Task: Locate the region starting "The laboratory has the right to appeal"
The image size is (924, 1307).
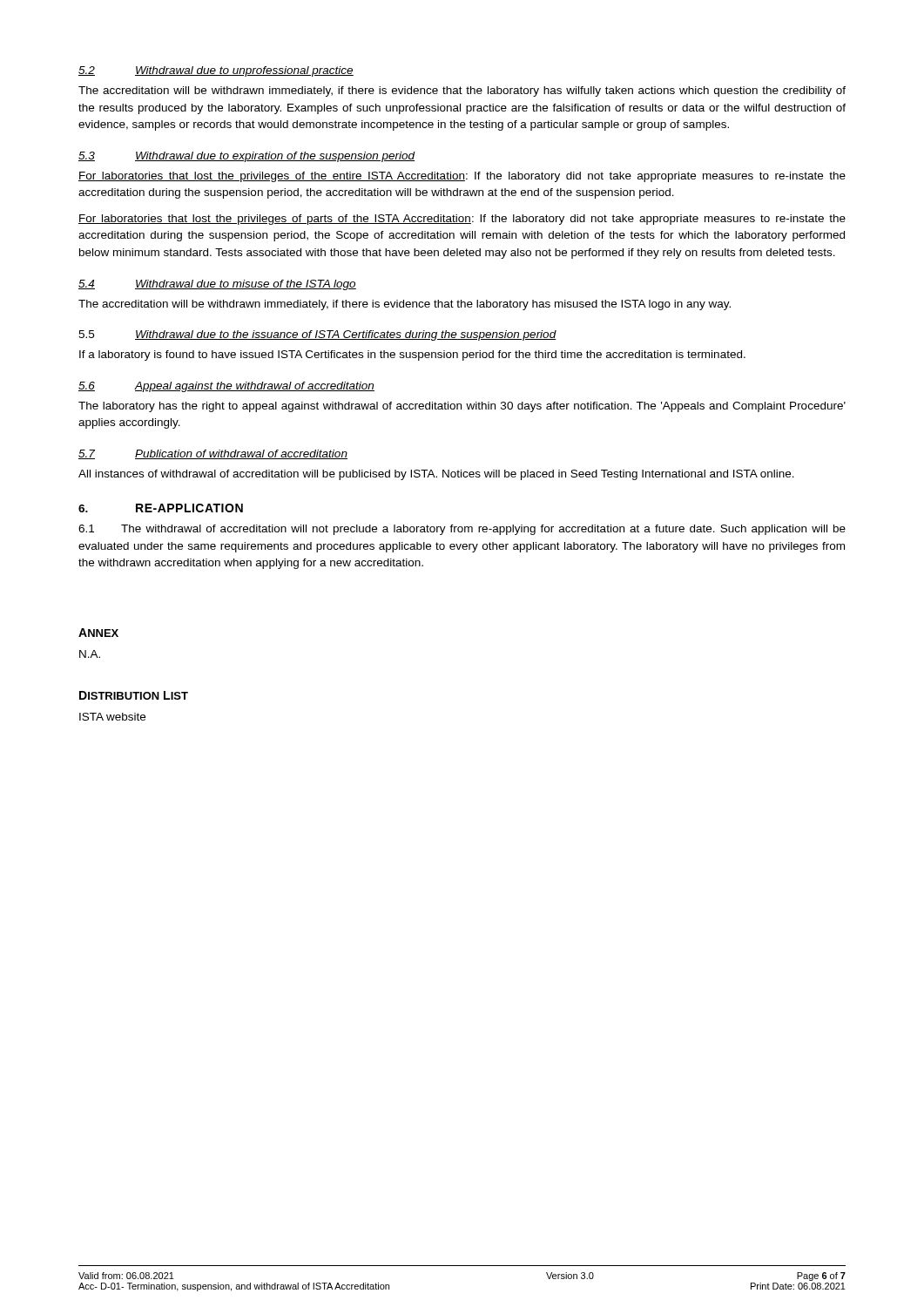Action: (462, 414)
